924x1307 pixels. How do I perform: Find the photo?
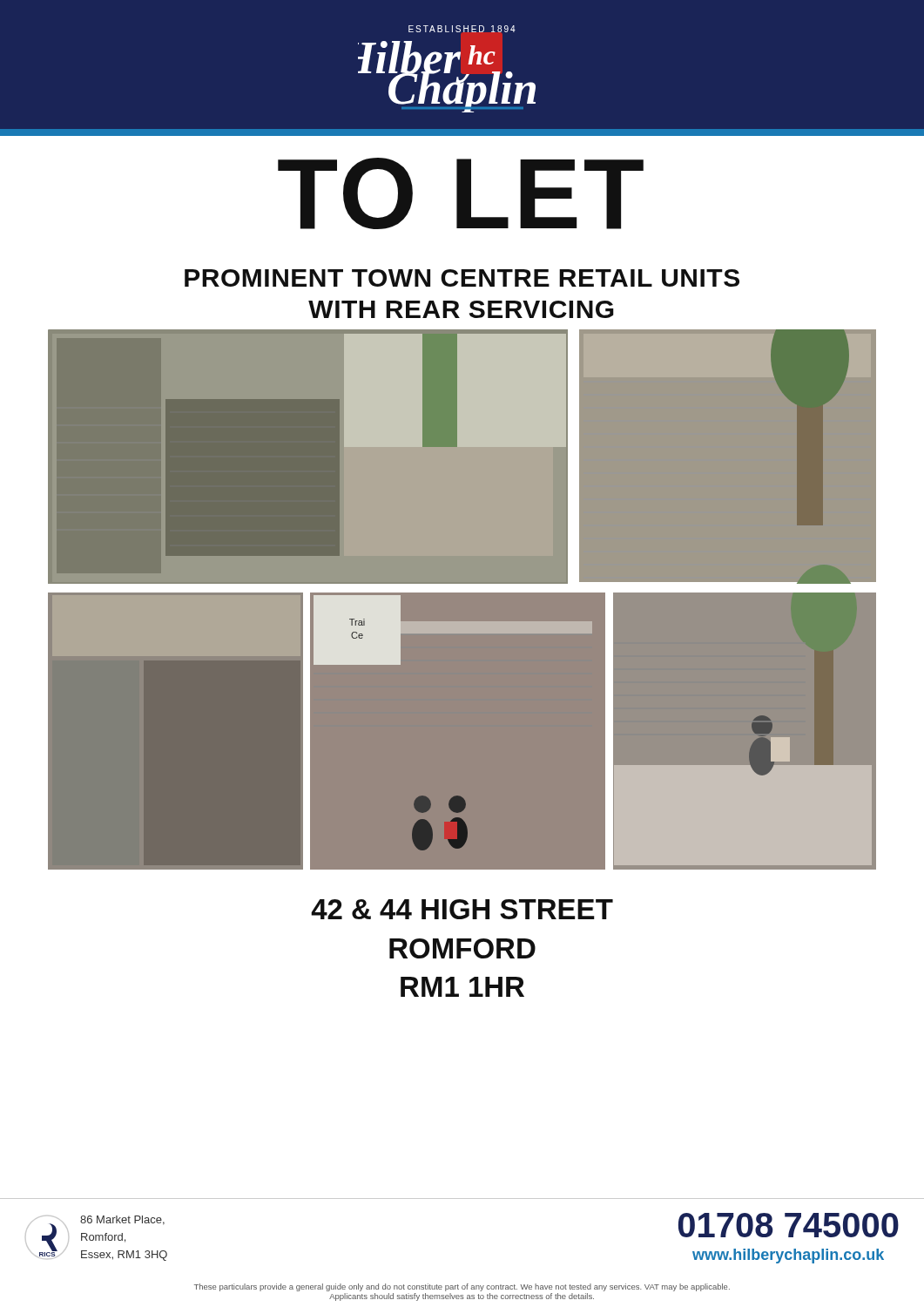[x=462, y=602]
